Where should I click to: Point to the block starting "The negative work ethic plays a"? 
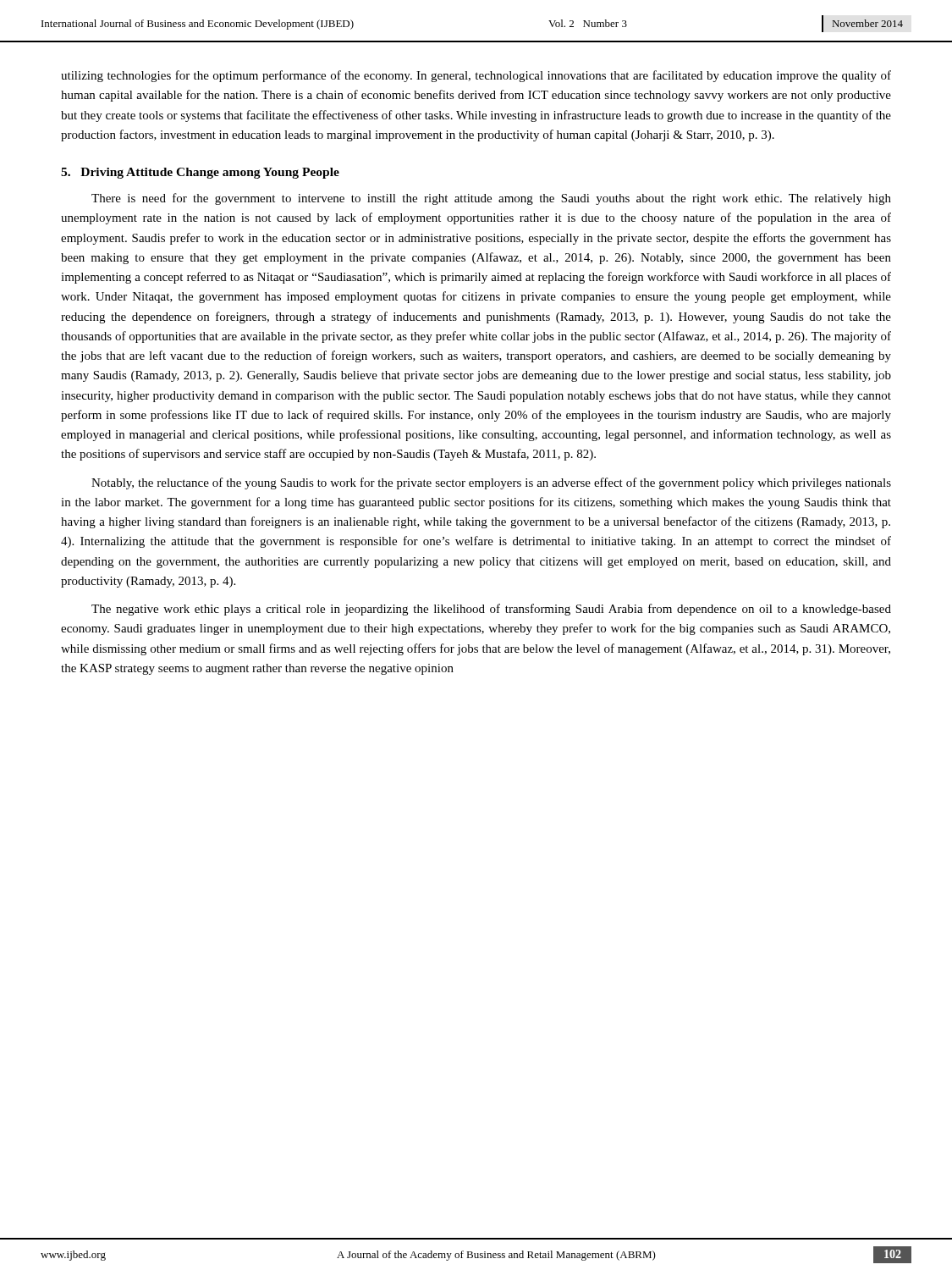pyautogui.click(x=476, y=639)
